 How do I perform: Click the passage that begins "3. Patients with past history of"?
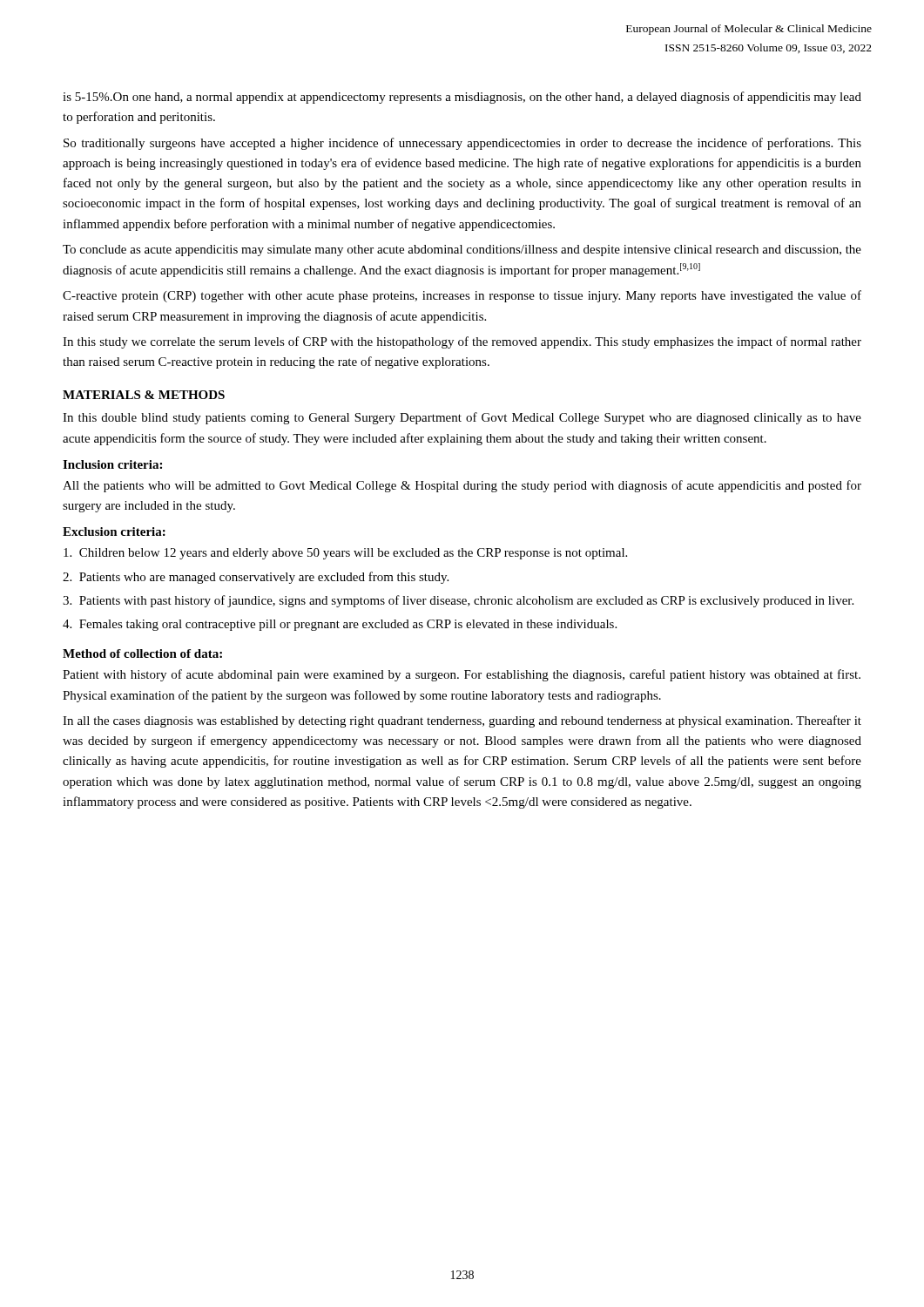(459, 600)
